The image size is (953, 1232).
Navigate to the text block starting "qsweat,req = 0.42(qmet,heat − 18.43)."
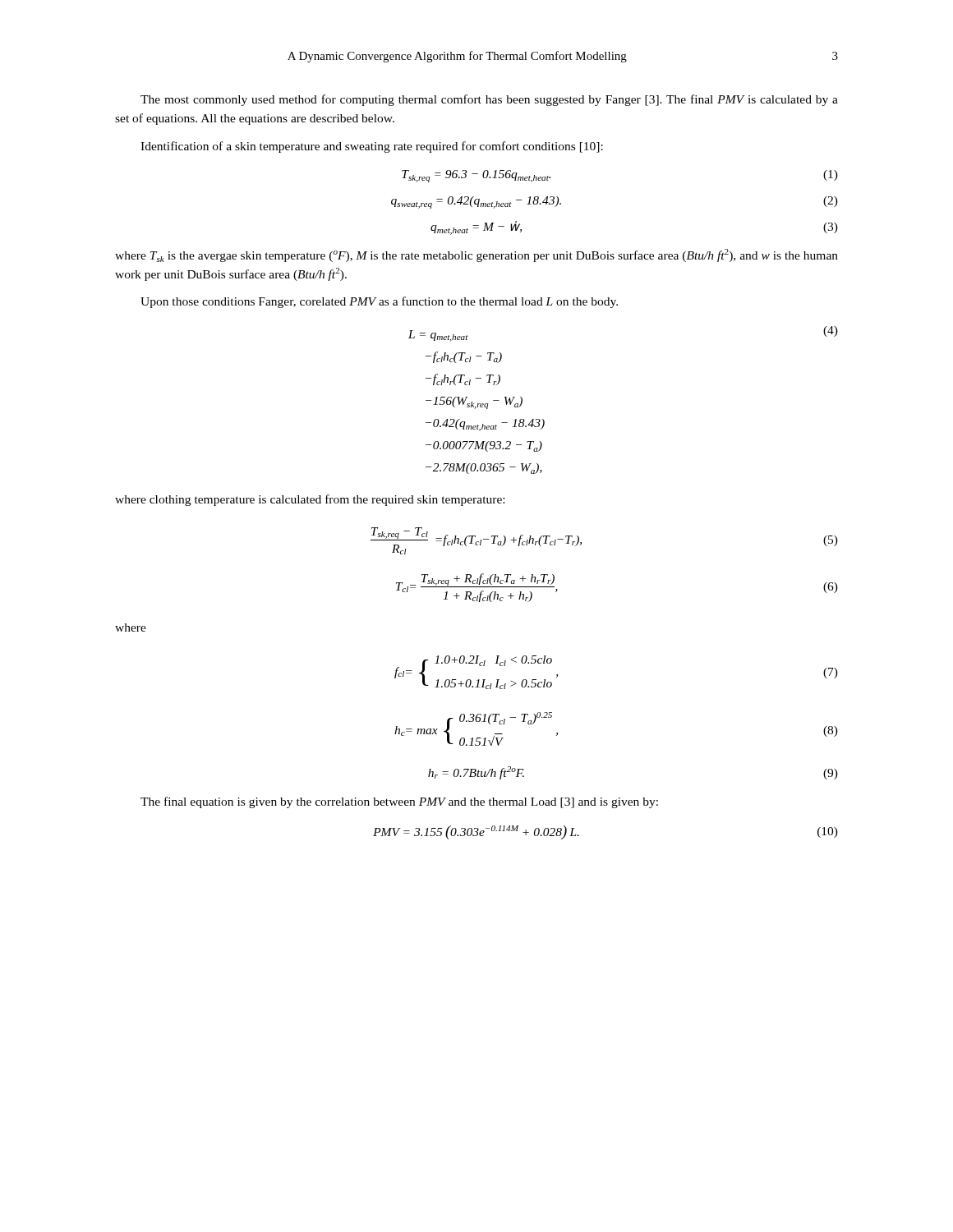(476, 200)
